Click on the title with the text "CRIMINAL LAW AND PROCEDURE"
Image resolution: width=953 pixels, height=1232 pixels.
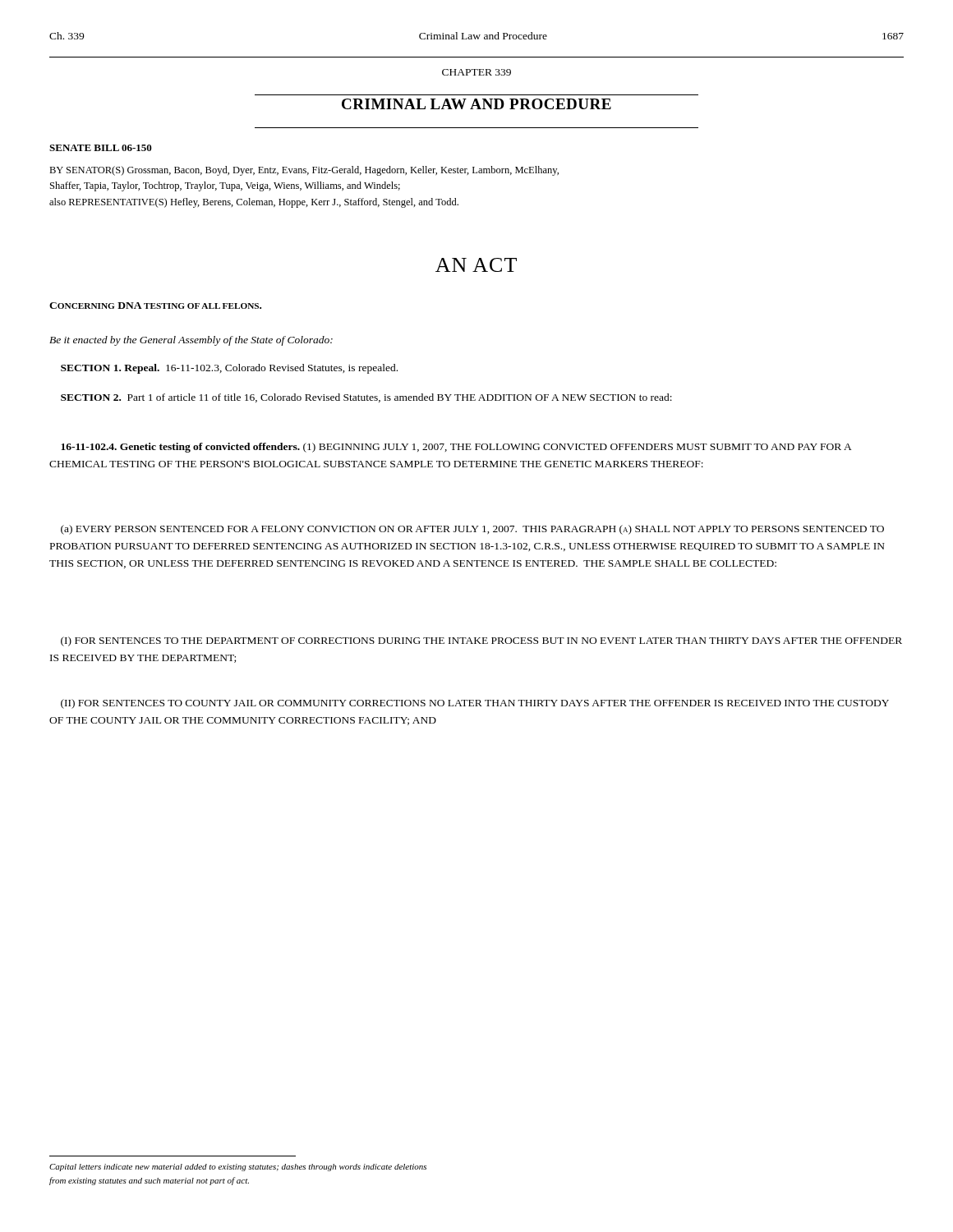476,104
